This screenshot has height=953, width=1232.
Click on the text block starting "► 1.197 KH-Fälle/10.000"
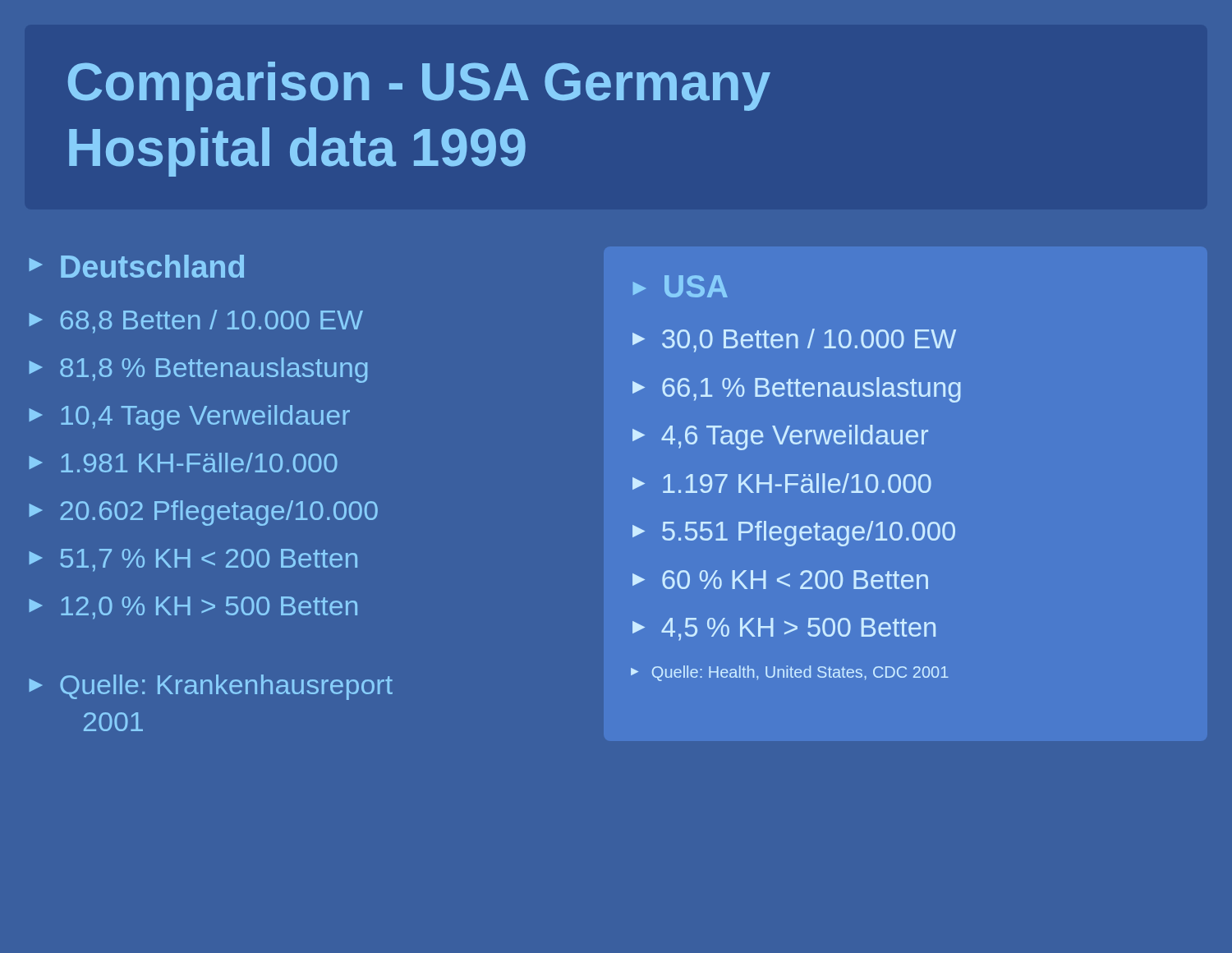(780, 484)
